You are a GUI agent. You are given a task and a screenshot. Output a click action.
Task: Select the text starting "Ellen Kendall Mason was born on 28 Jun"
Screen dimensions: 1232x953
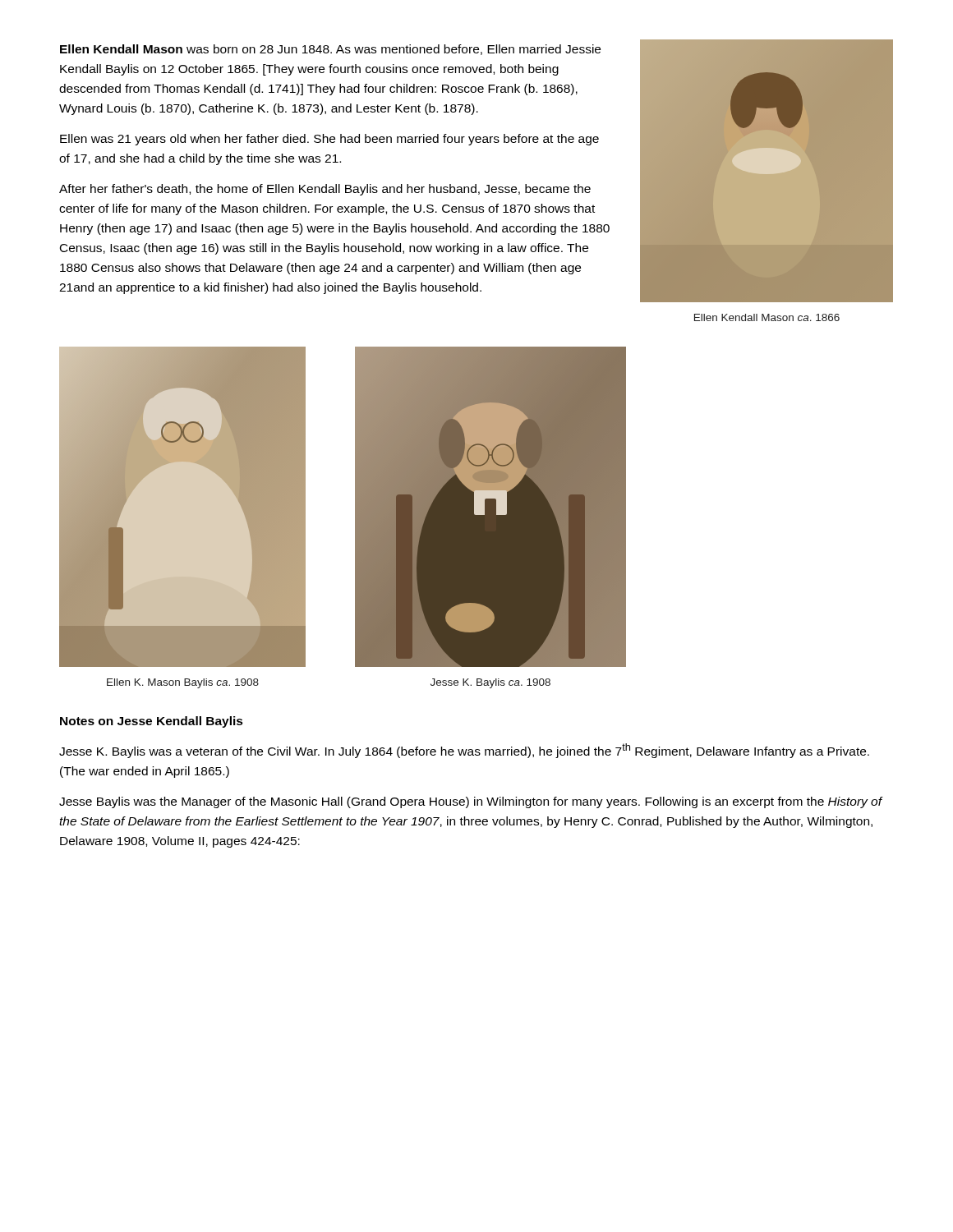[x=336, y=79]
